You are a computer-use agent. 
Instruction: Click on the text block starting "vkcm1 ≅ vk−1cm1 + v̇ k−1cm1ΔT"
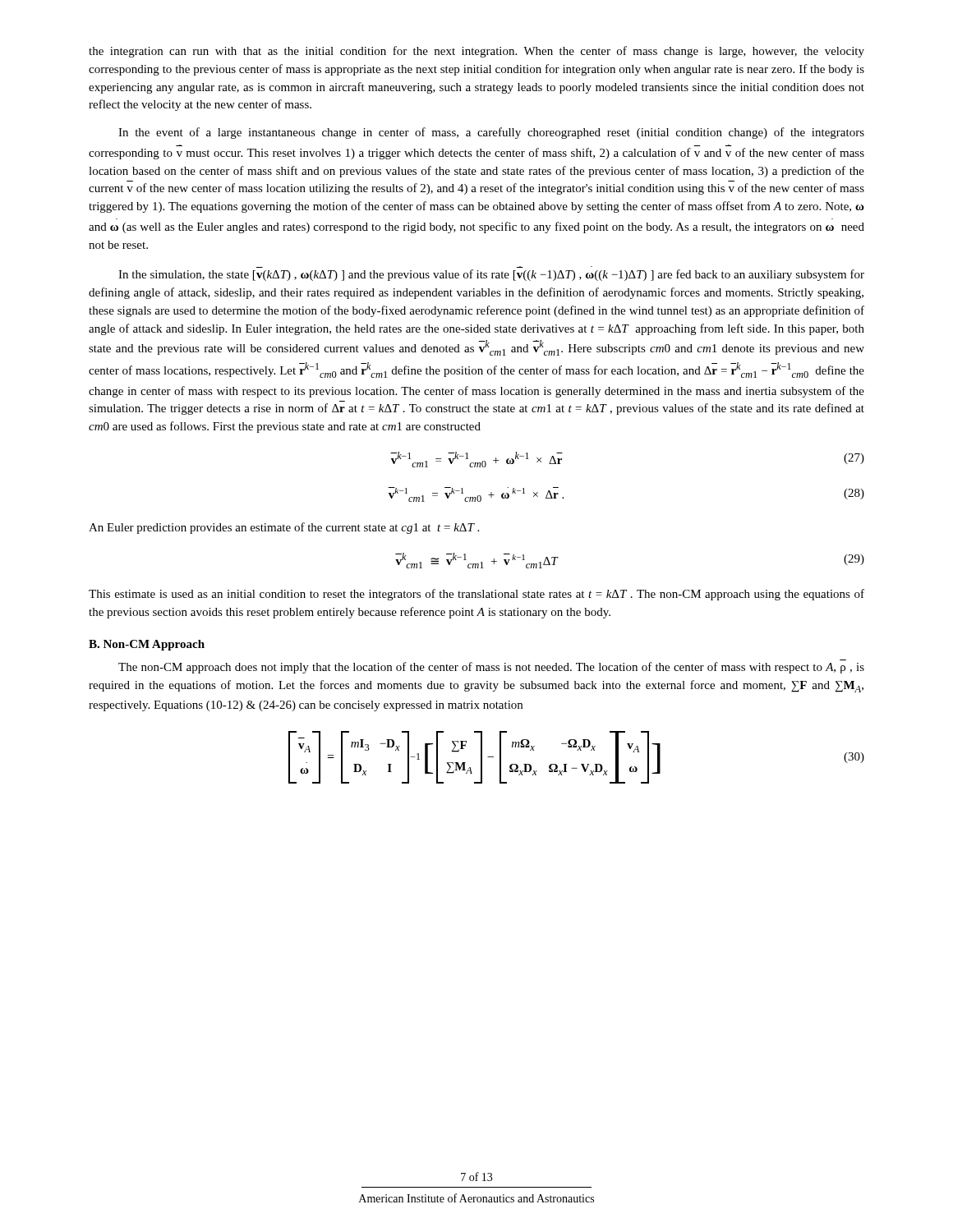[482, 562]
